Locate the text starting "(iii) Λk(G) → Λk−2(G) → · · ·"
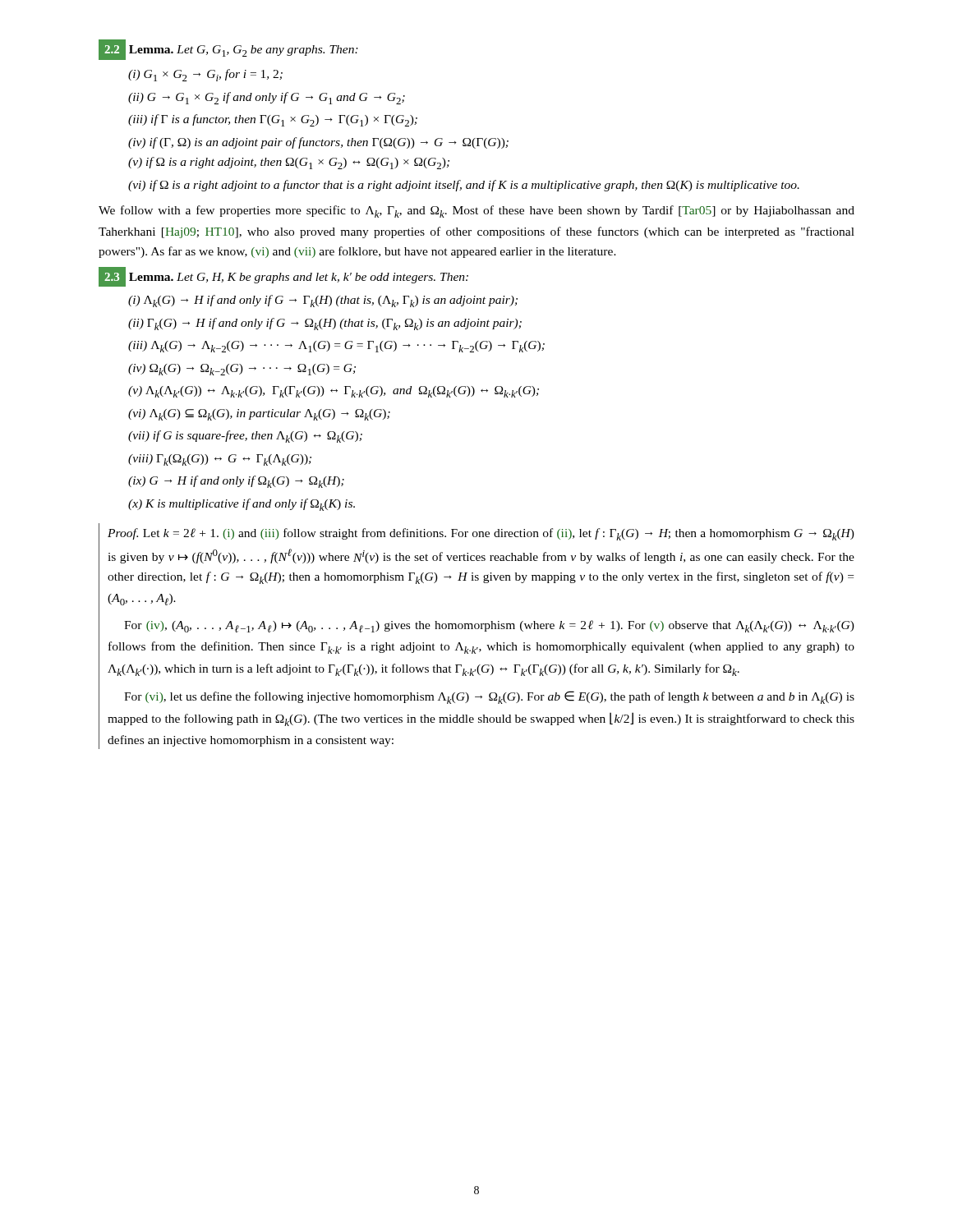Screen dimensions: 1232x953 [337, 346]
